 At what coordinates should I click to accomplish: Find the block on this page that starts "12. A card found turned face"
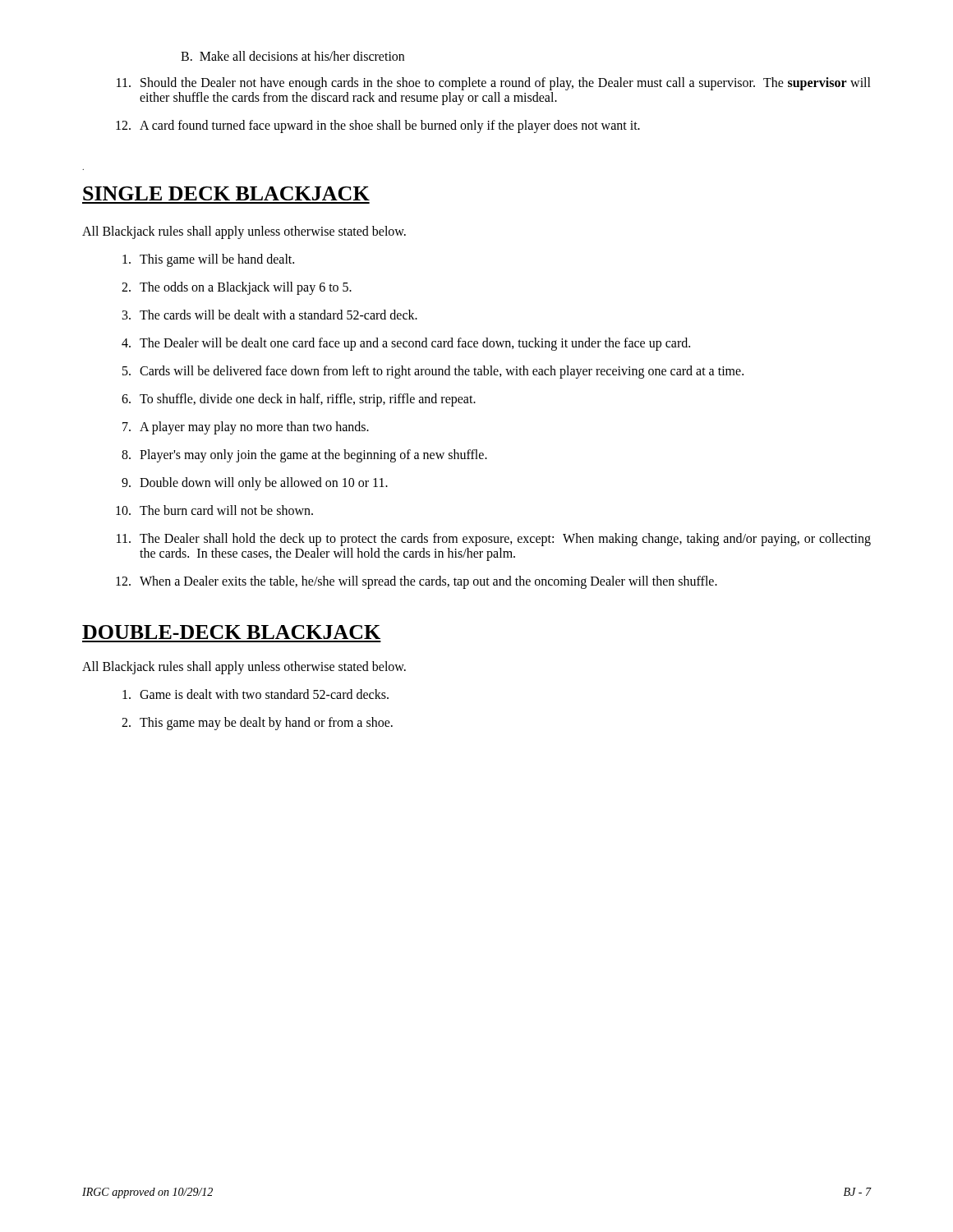pyautogui.click(x=476, y=126)
